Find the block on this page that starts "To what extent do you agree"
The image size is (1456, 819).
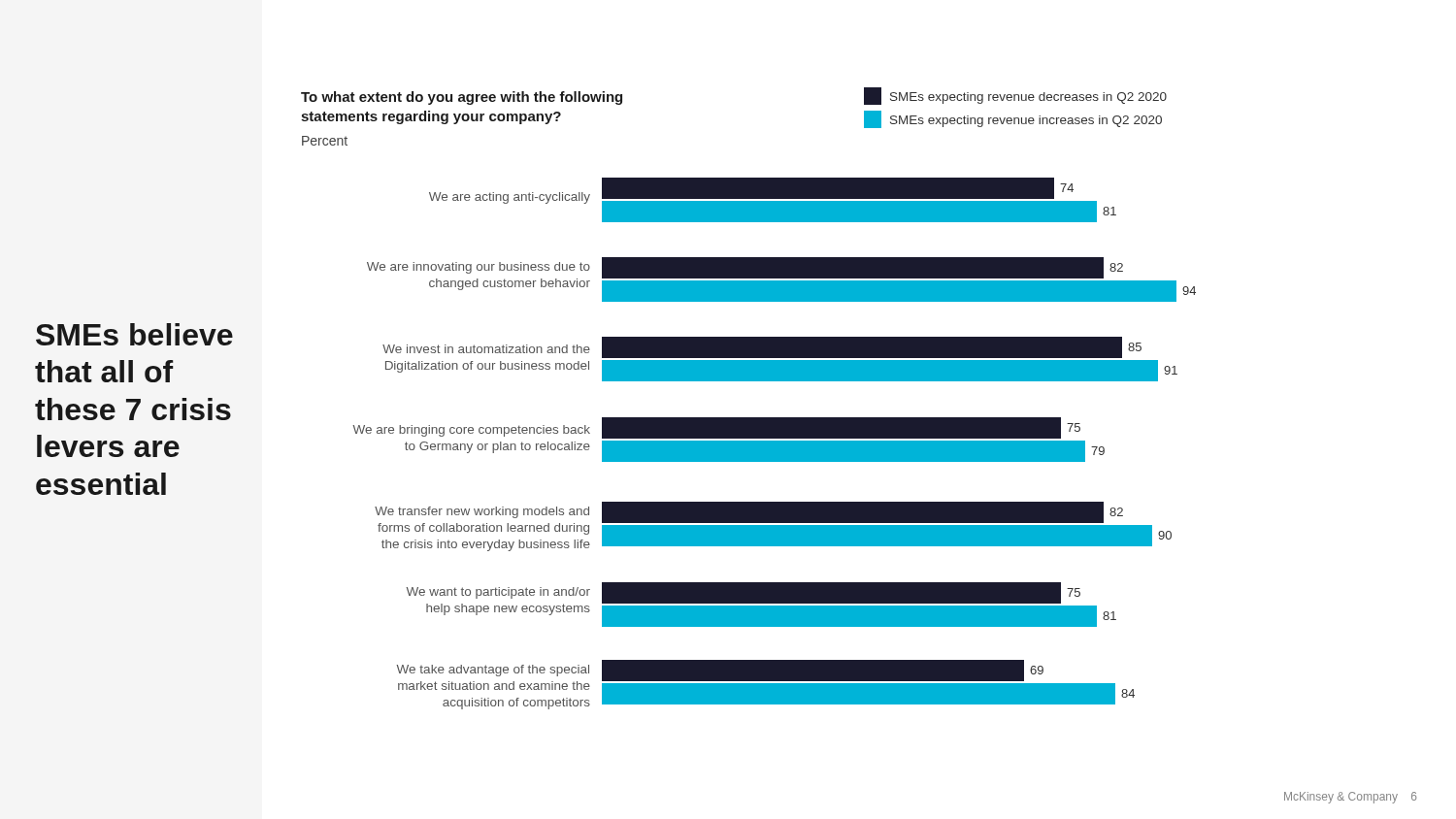click(x=485, y=118)
